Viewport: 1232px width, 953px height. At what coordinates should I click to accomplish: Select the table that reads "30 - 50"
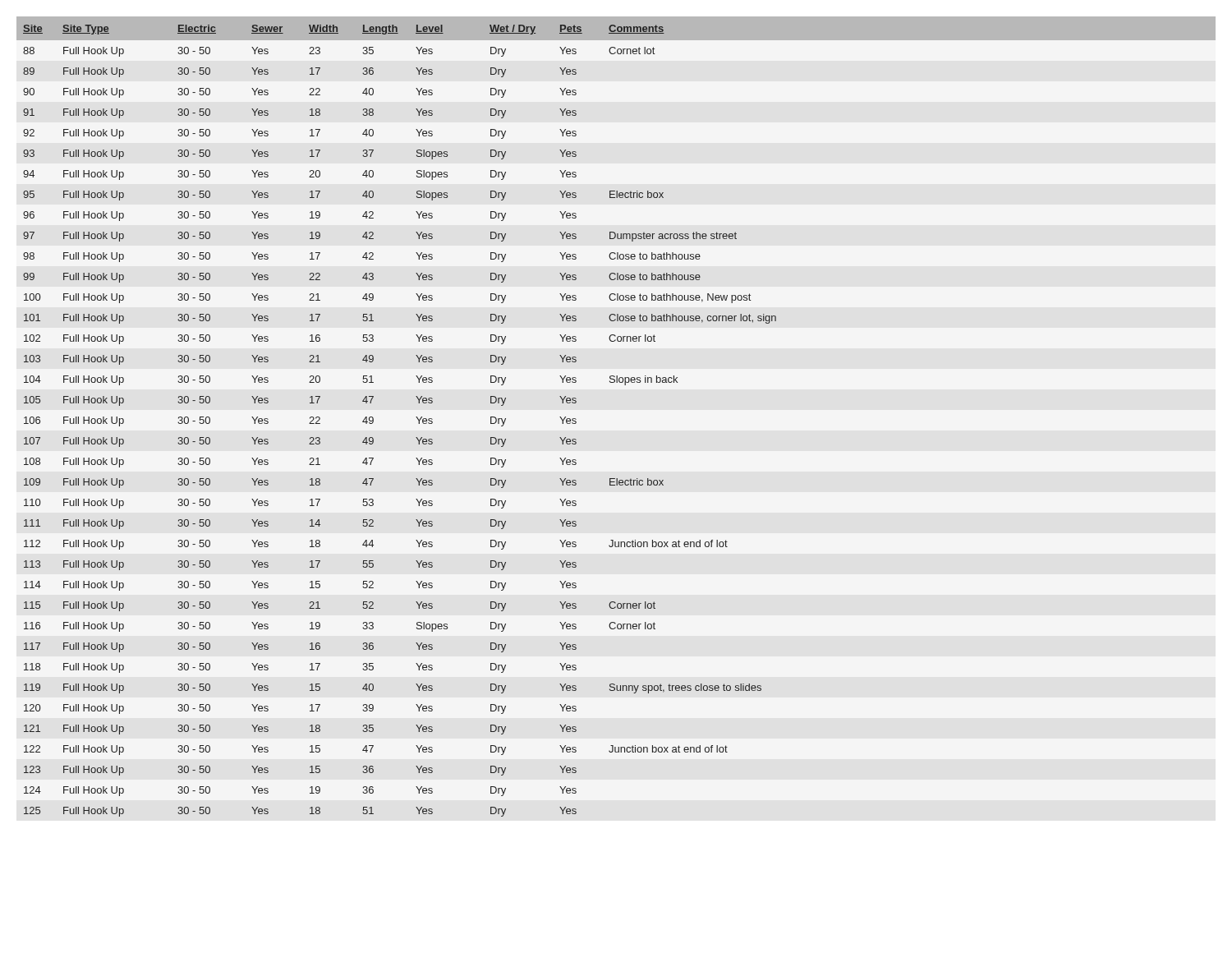pos(616,476)
